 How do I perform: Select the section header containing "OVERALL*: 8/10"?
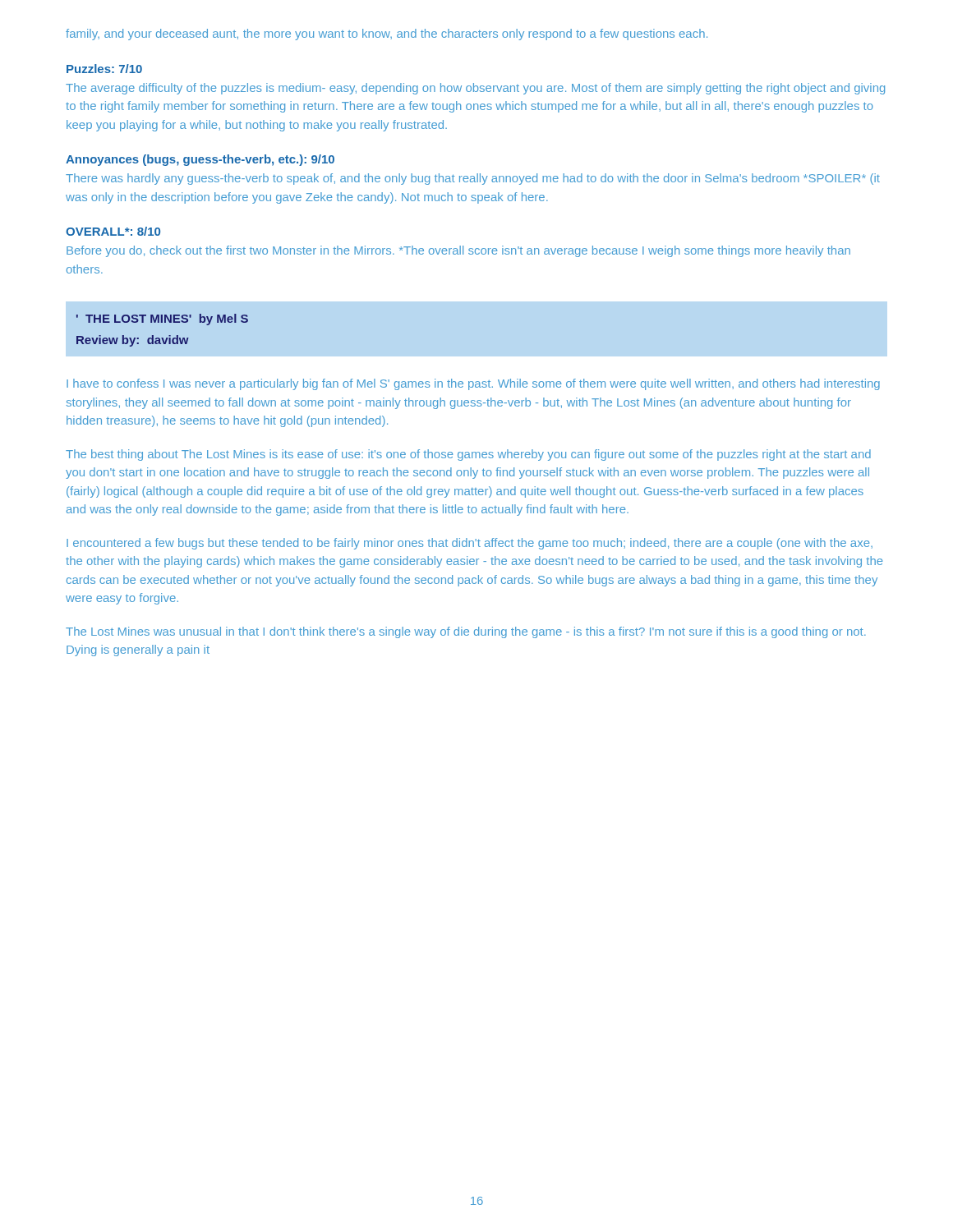pos(113,231)
